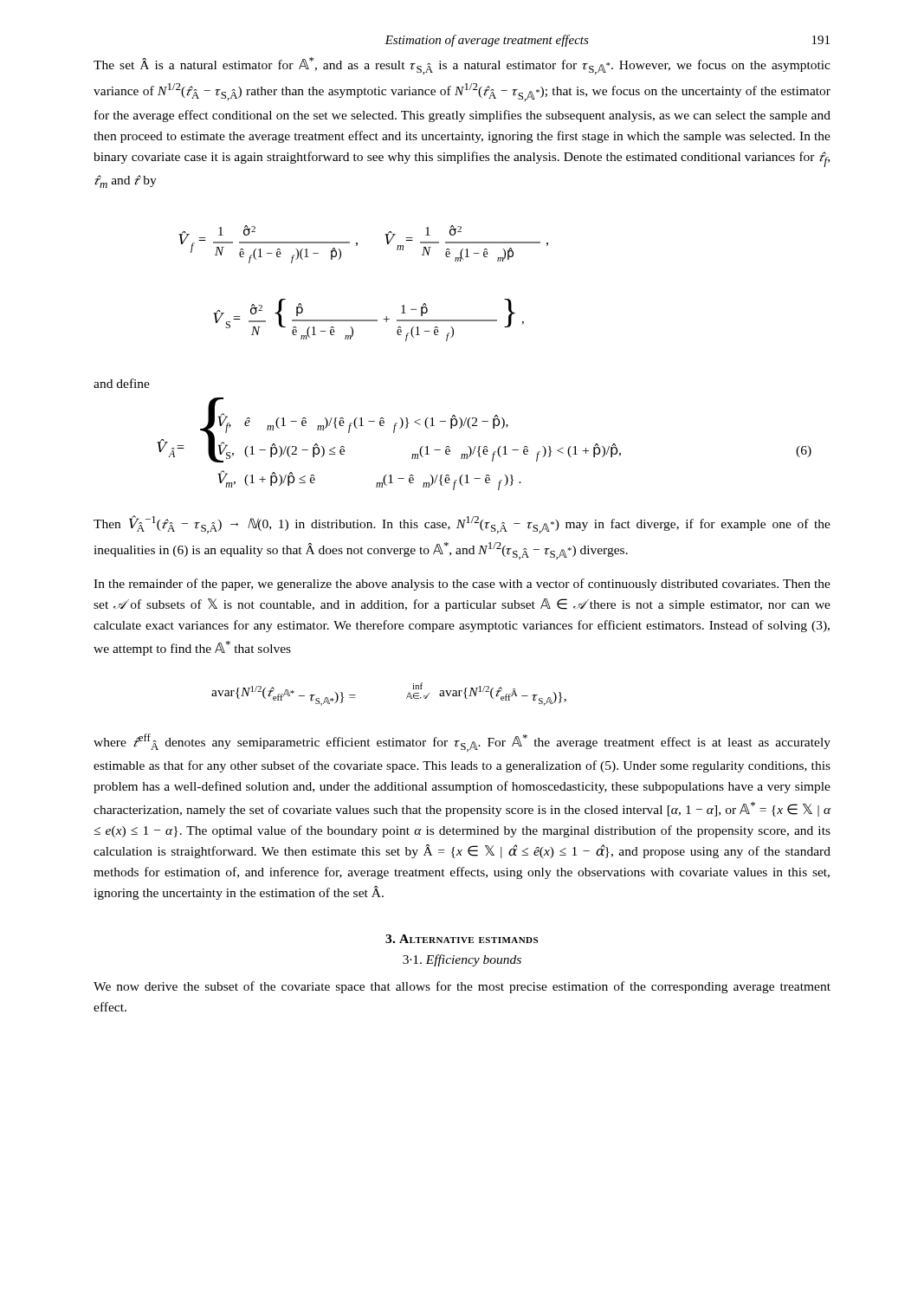The height and width of the screenshot is (1299, 924).
Task: Select the text block with the text "The set Â is"
Action: [x=462, y=122]
